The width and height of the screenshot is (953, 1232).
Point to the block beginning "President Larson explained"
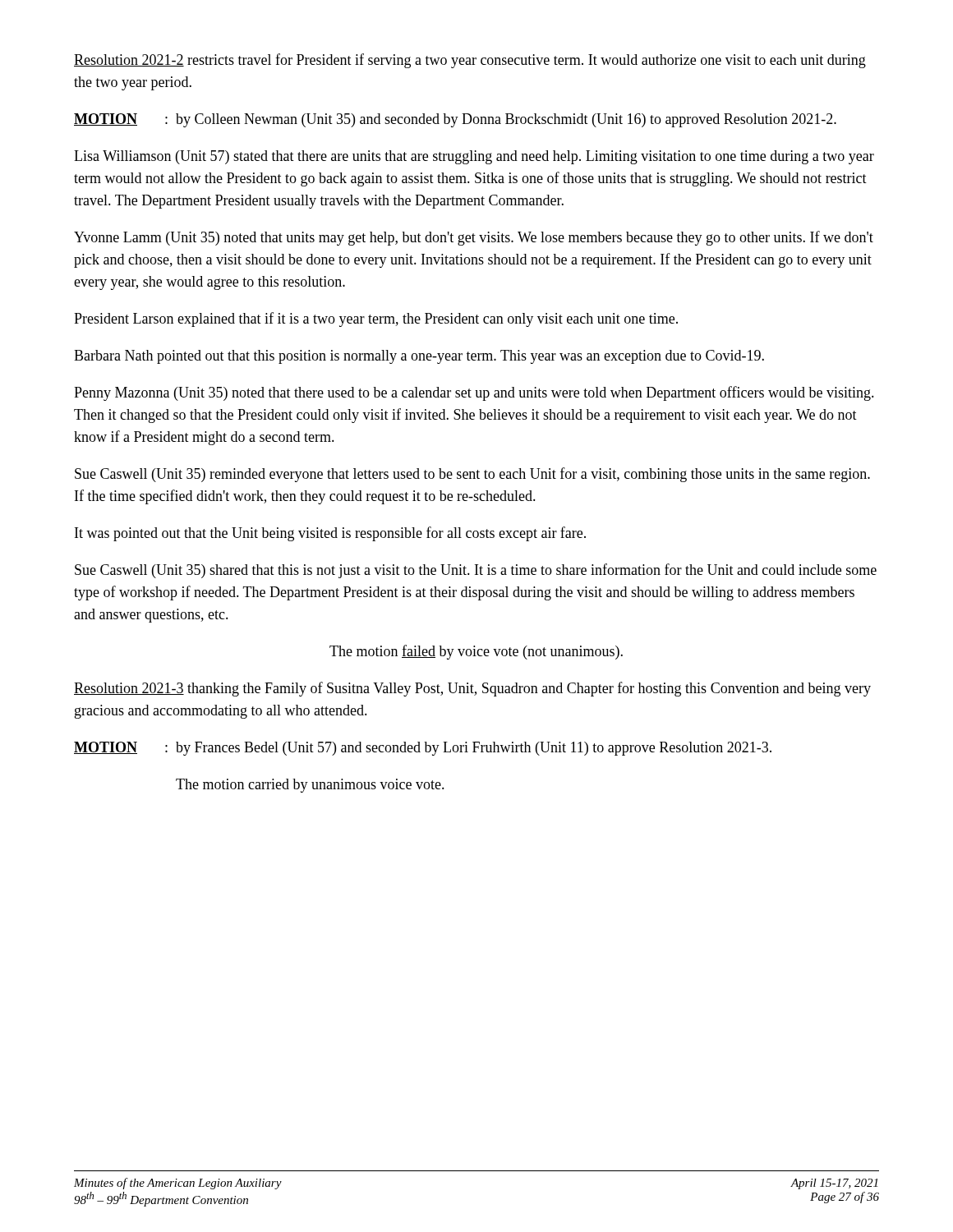coord(376,319)
